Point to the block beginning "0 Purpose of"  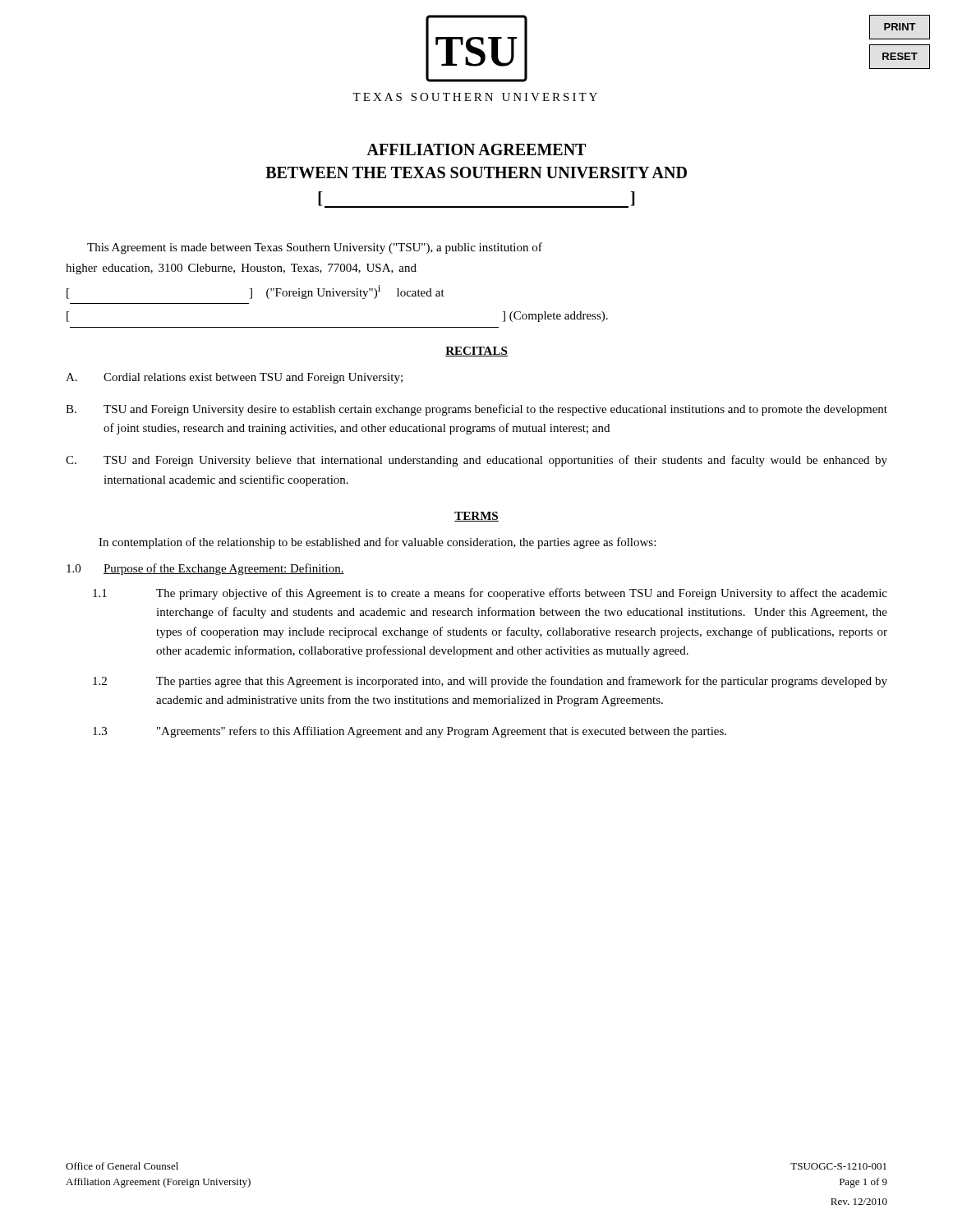(x=205, y=569)
